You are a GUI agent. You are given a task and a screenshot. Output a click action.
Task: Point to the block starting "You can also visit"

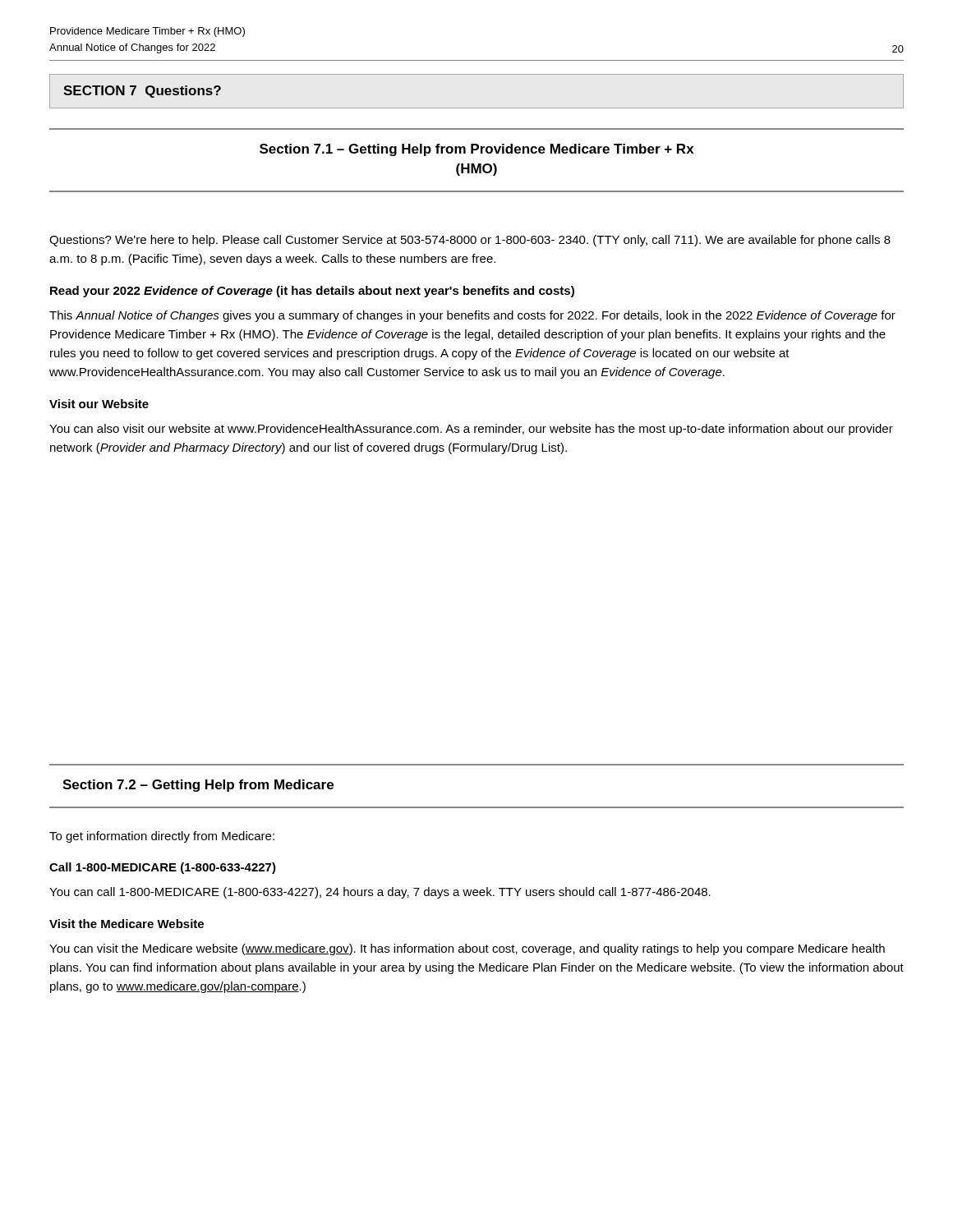coord(471,437)
